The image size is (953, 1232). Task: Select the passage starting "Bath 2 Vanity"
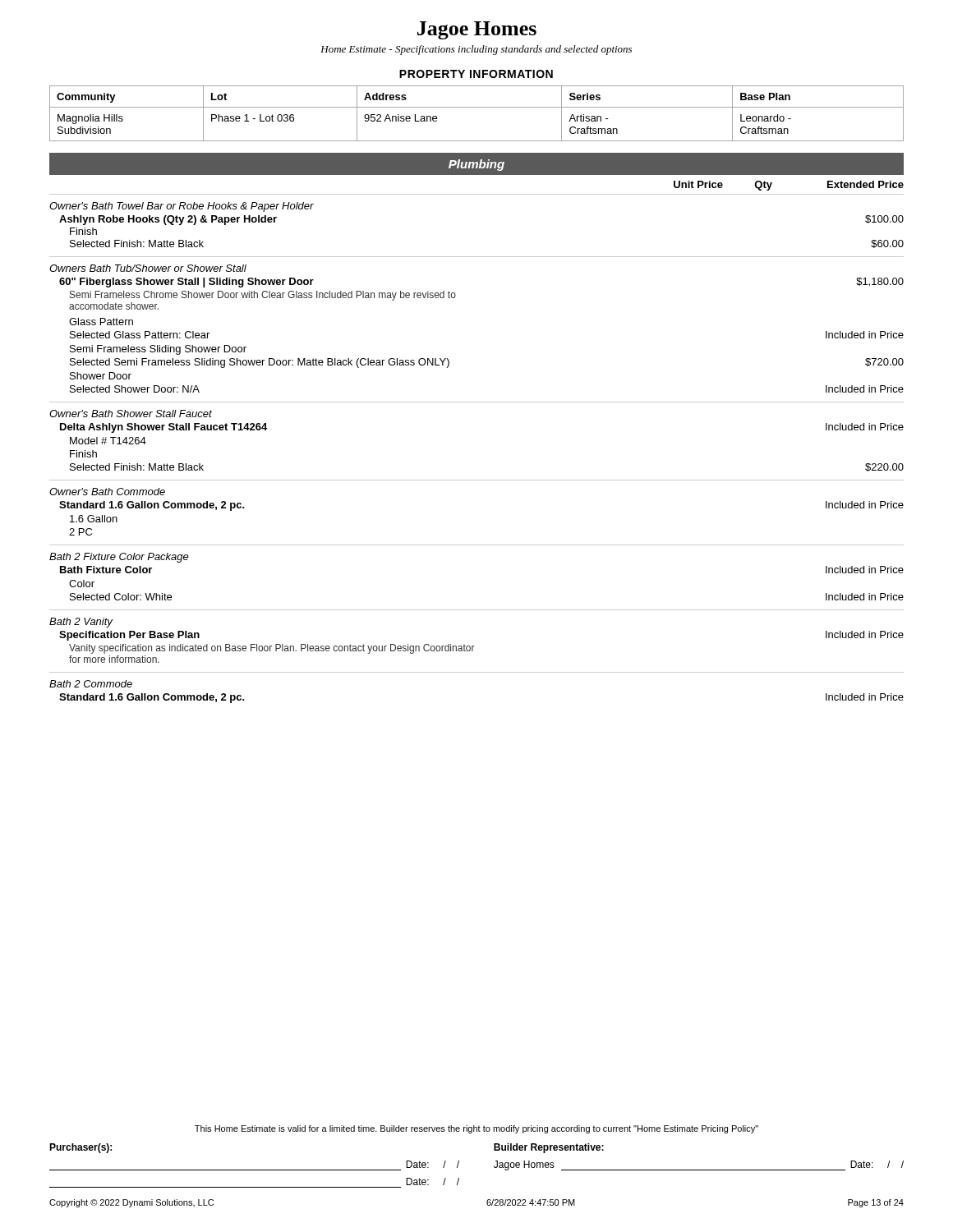pos(476,640)
